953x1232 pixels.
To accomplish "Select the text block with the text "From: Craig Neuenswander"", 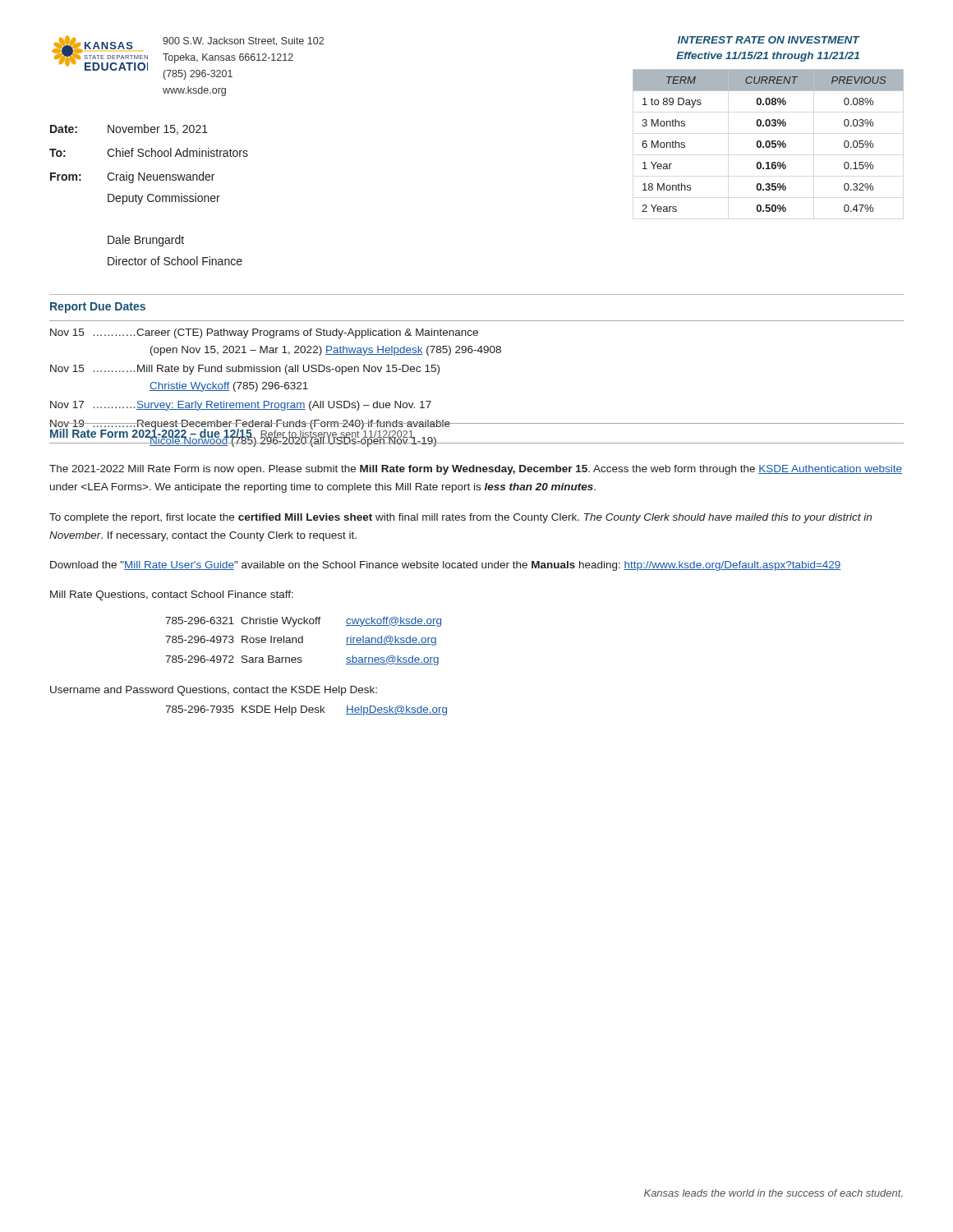I will pyautogui.click(x=132, y=177).
